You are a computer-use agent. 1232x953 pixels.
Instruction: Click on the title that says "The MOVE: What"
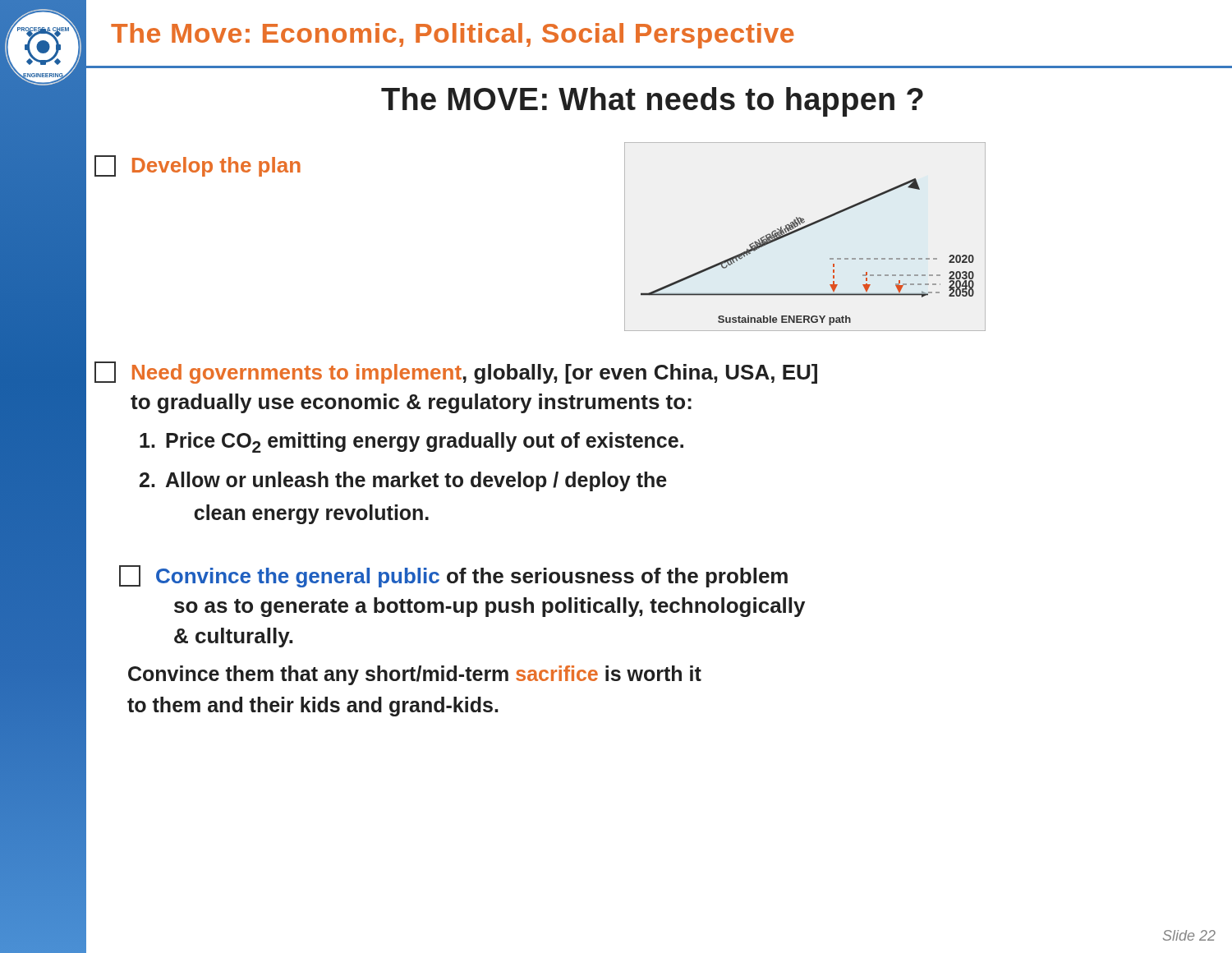(653, 100)
